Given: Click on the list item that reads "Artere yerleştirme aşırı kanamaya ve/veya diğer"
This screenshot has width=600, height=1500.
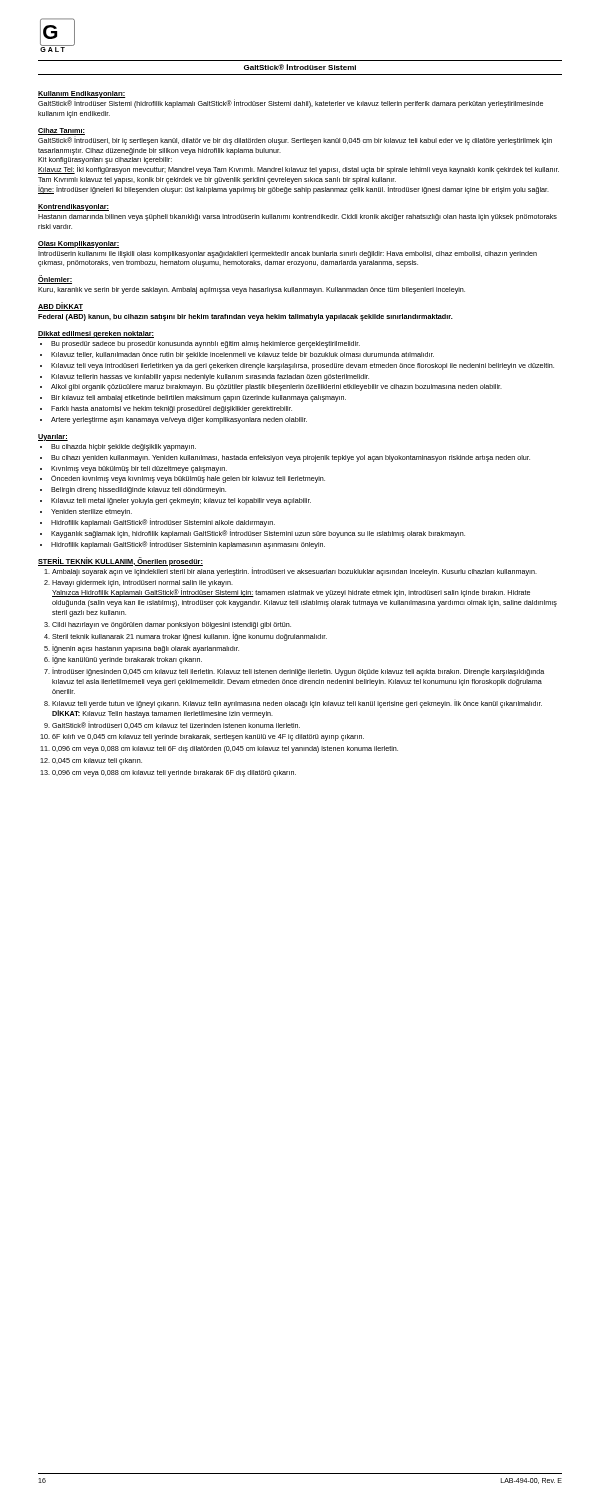Looking at the screenshot, I should (x=179, y=420).
